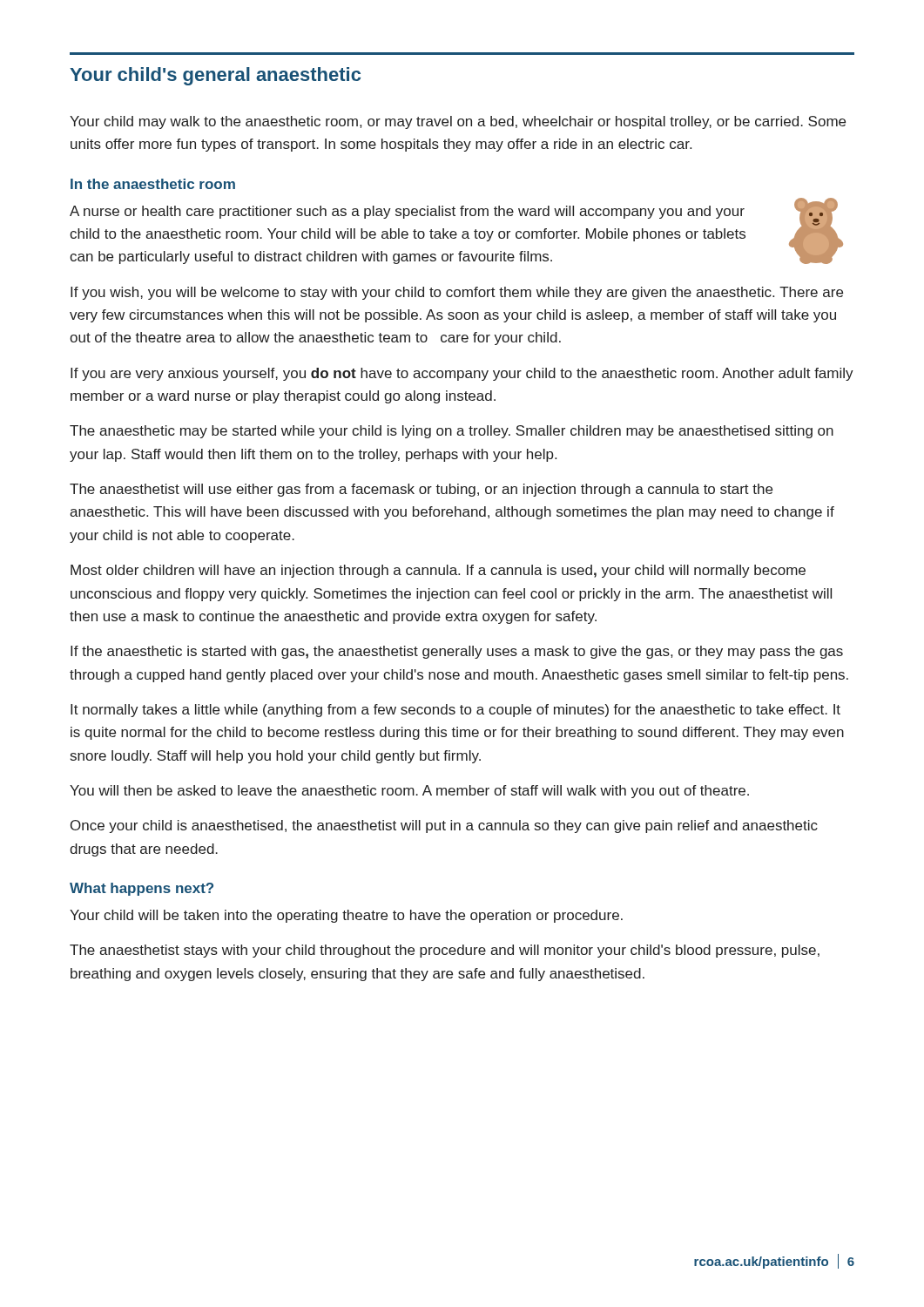The height and width of the screenshot is (1307, 924).
Task: Navigate to the text block starting "Your child will be taken"
Action: 347,915
